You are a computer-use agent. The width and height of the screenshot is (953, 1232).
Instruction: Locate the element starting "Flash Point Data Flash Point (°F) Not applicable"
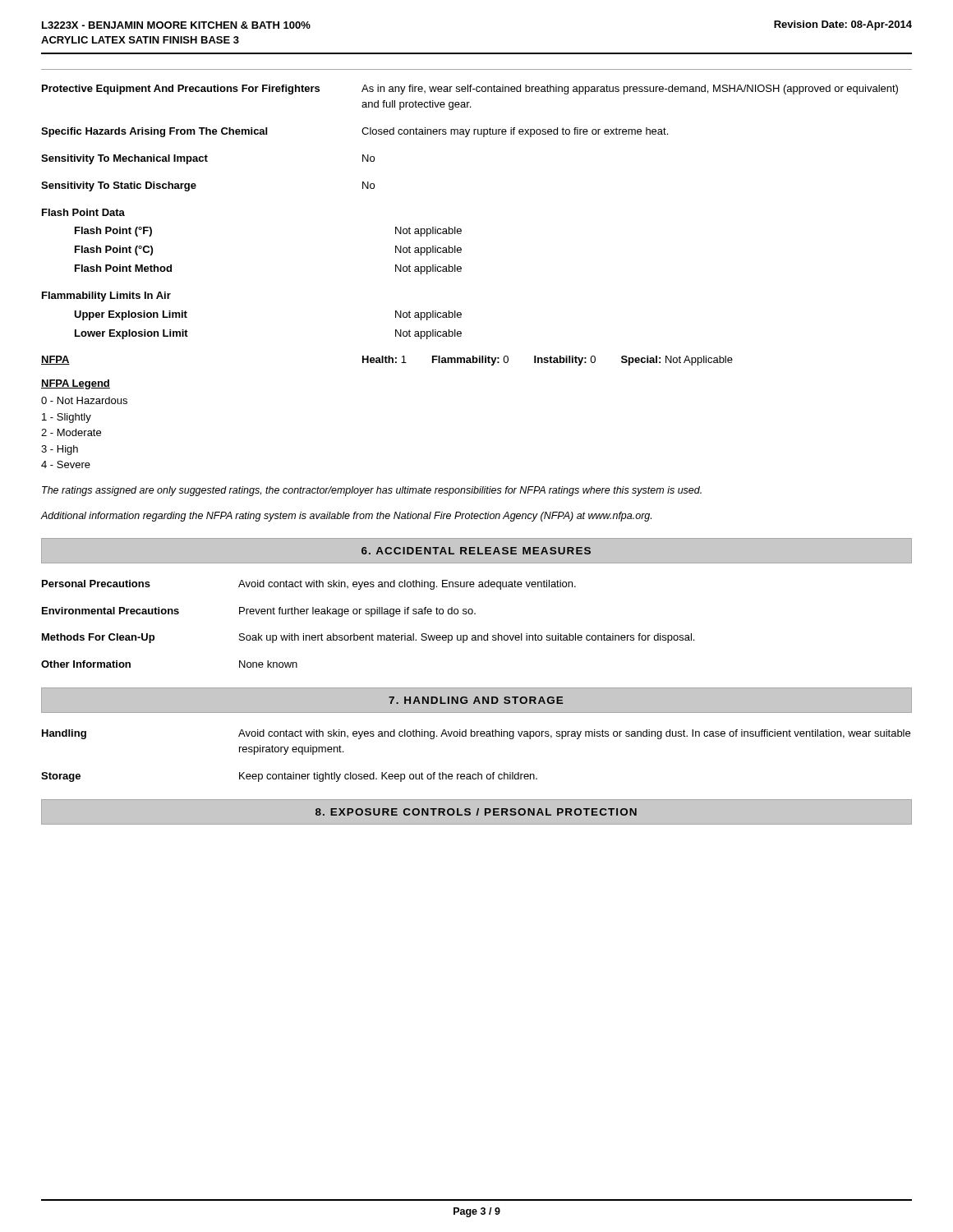click(x=83, y=212)
